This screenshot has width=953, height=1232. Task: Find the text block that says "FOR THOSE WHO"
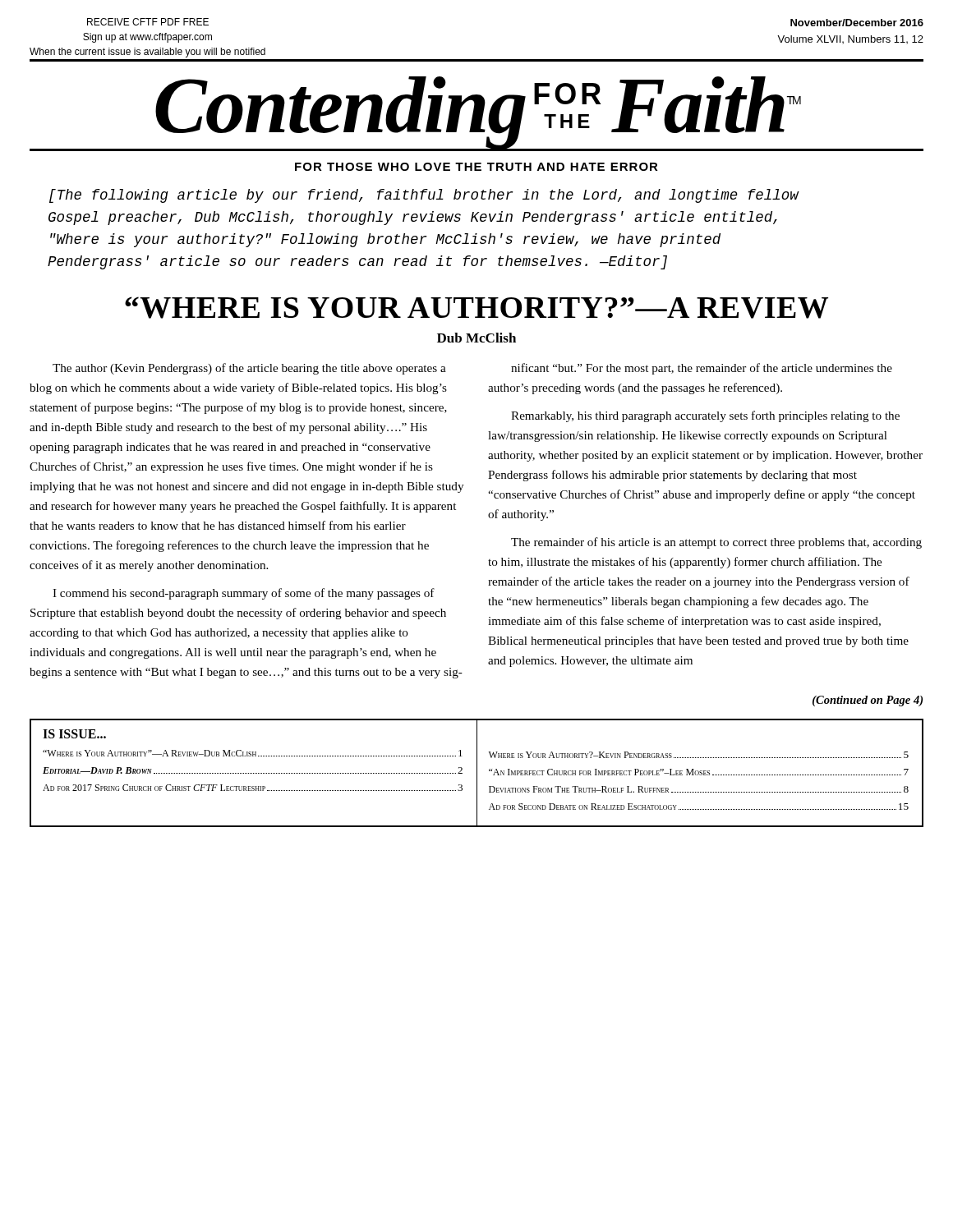[x=476, y=166]
